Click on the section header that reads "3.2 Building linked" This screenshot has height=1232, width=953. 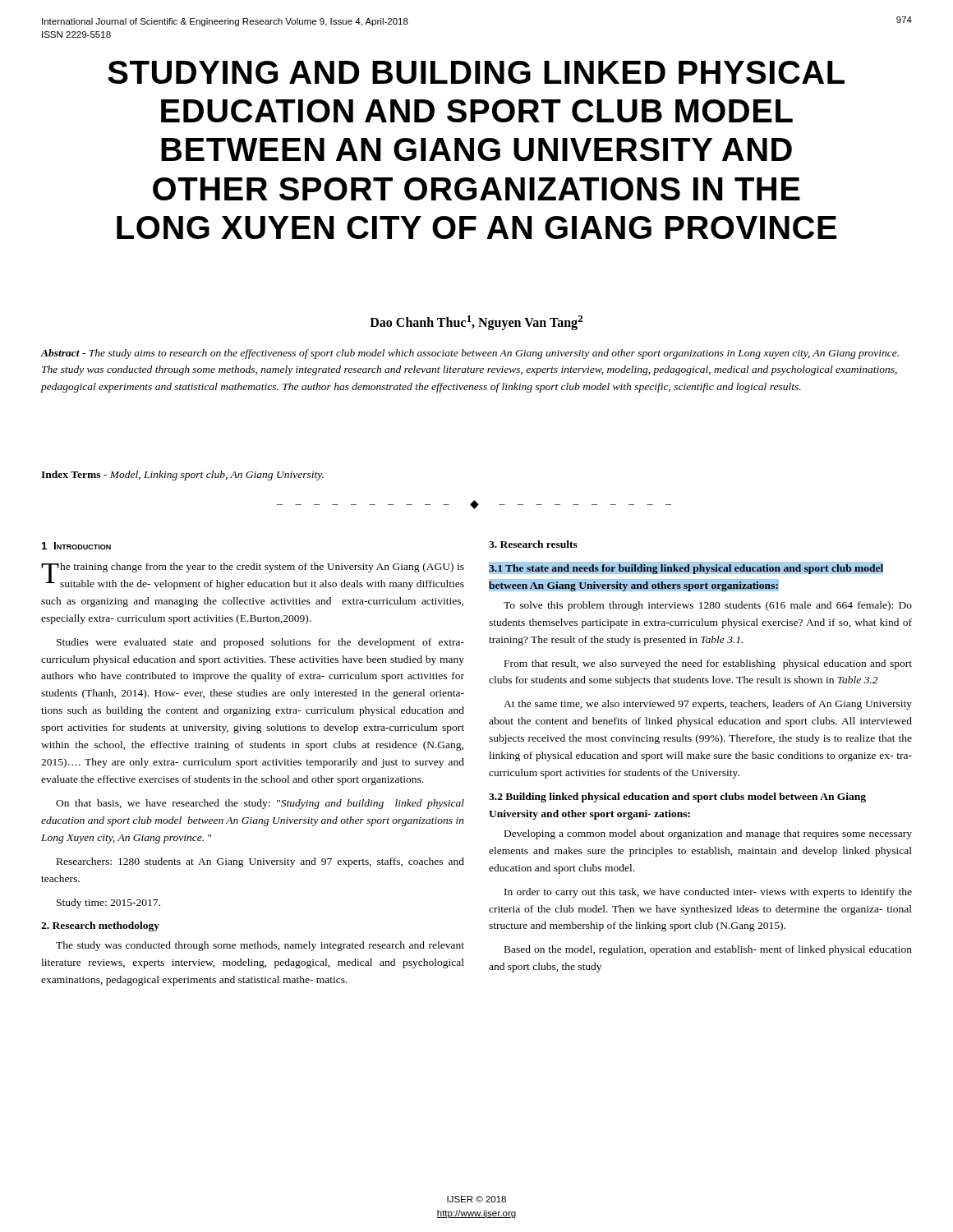coord(677,805)
